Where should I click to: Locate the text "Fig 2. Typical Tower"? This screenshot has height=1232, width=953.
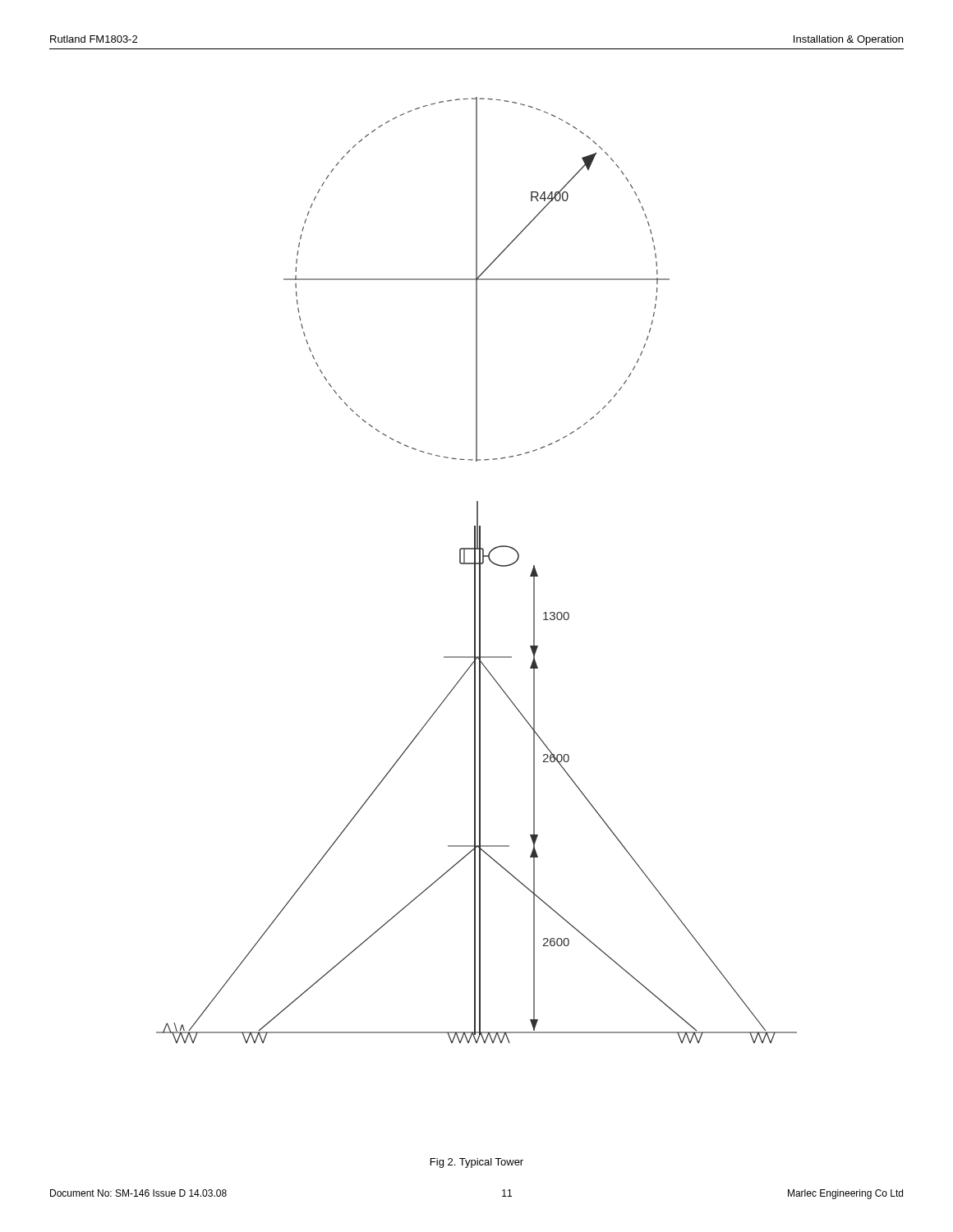(476, 1162)
